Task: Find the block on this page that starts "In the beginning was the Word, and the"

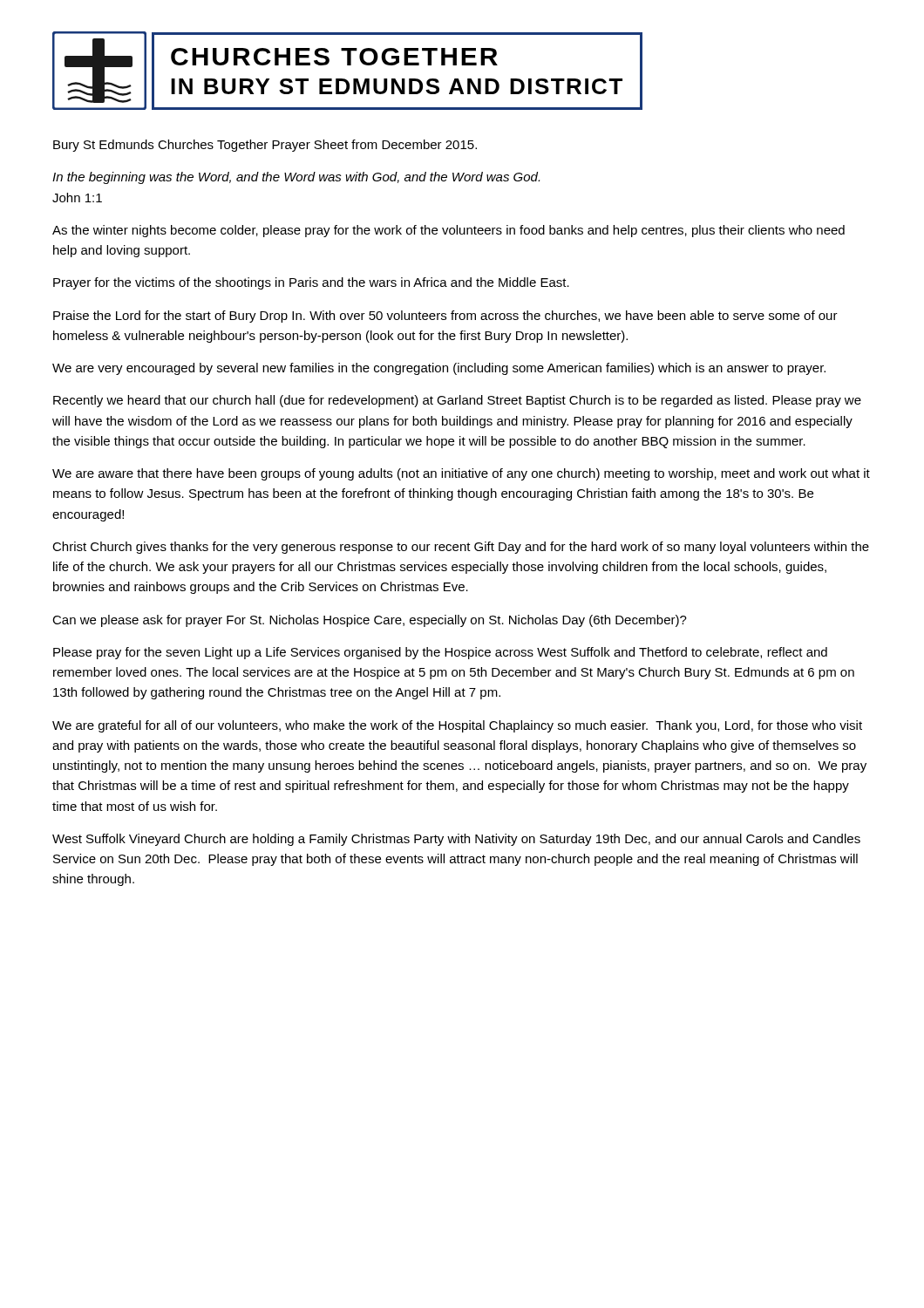Action: click(297, 187)
